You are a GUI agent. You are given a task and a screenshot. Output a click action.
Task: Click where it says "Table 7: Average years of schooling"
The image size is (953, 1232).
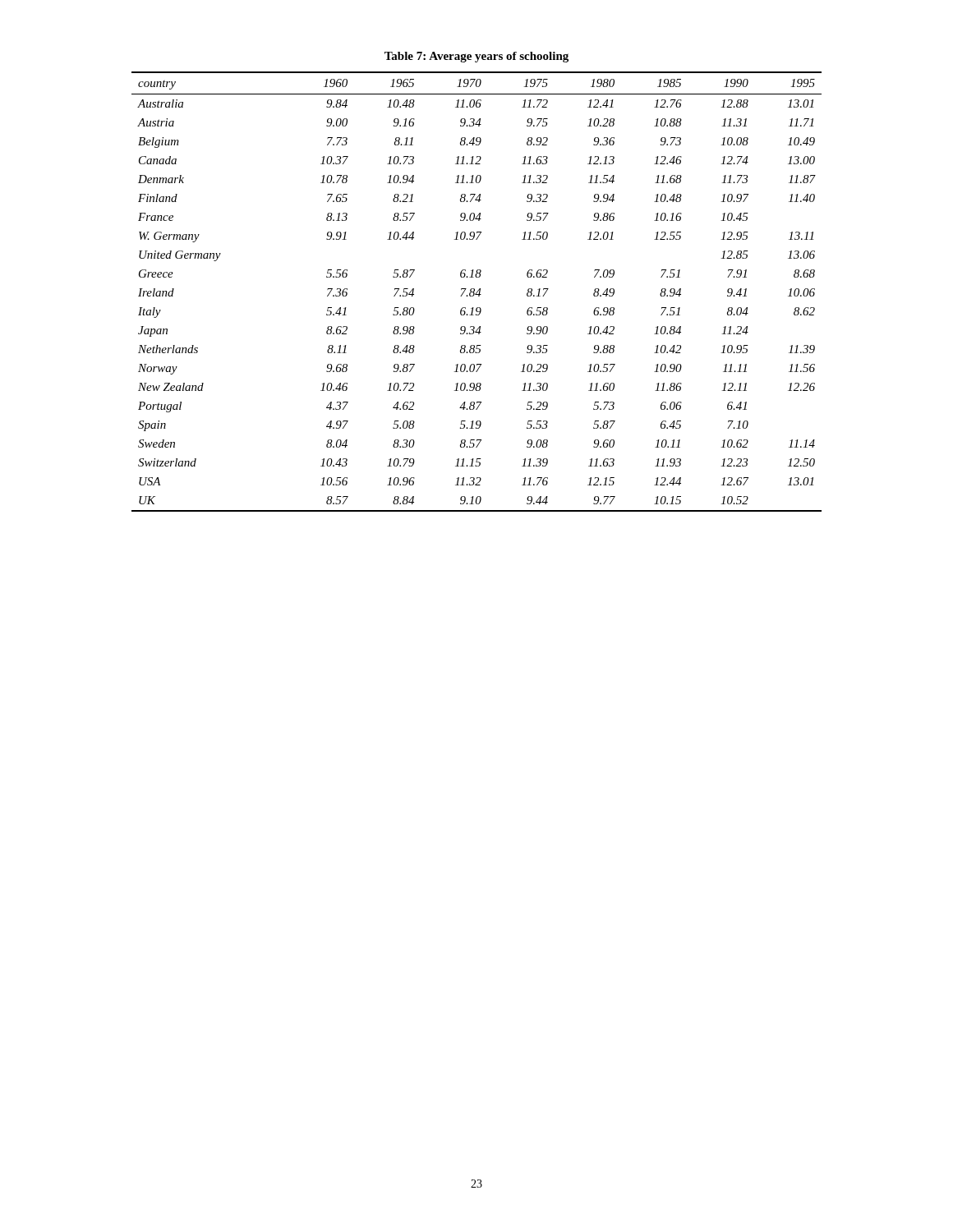476,56
